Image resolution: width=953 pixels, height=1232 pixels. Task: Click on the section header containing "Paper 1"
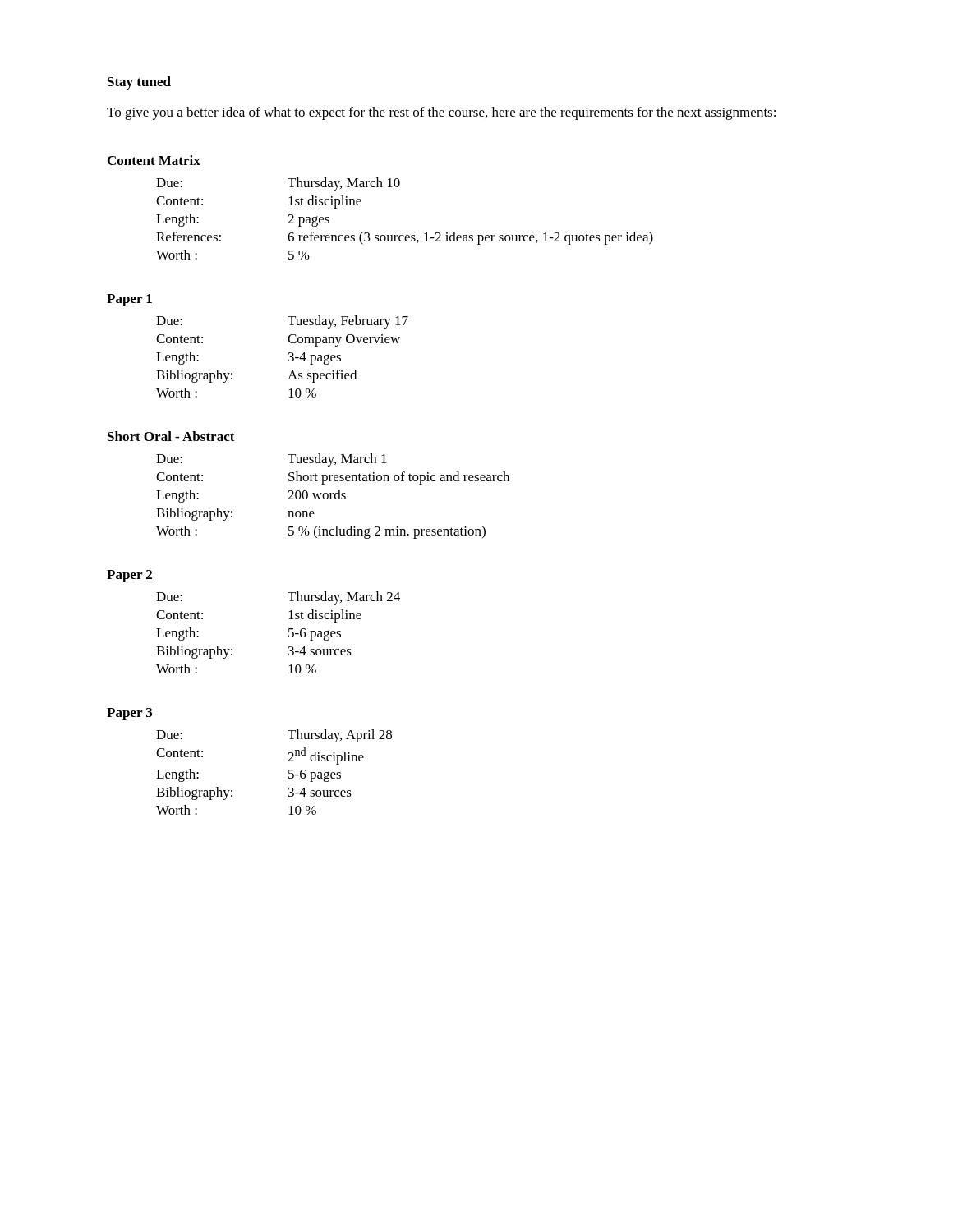[x=130, y=298]
